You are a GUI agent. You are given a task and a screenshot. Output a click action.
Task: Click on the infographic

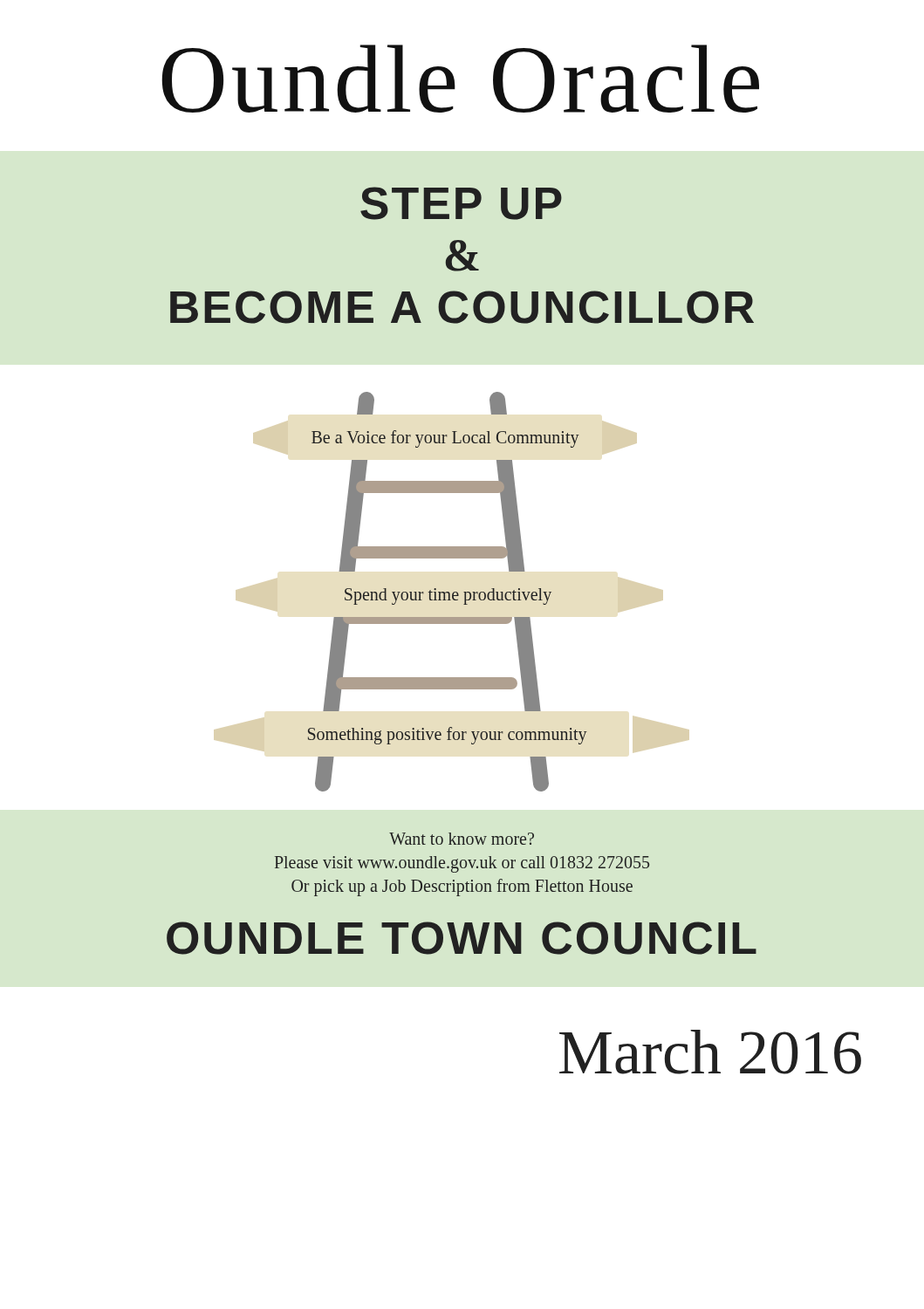(462, 258)
